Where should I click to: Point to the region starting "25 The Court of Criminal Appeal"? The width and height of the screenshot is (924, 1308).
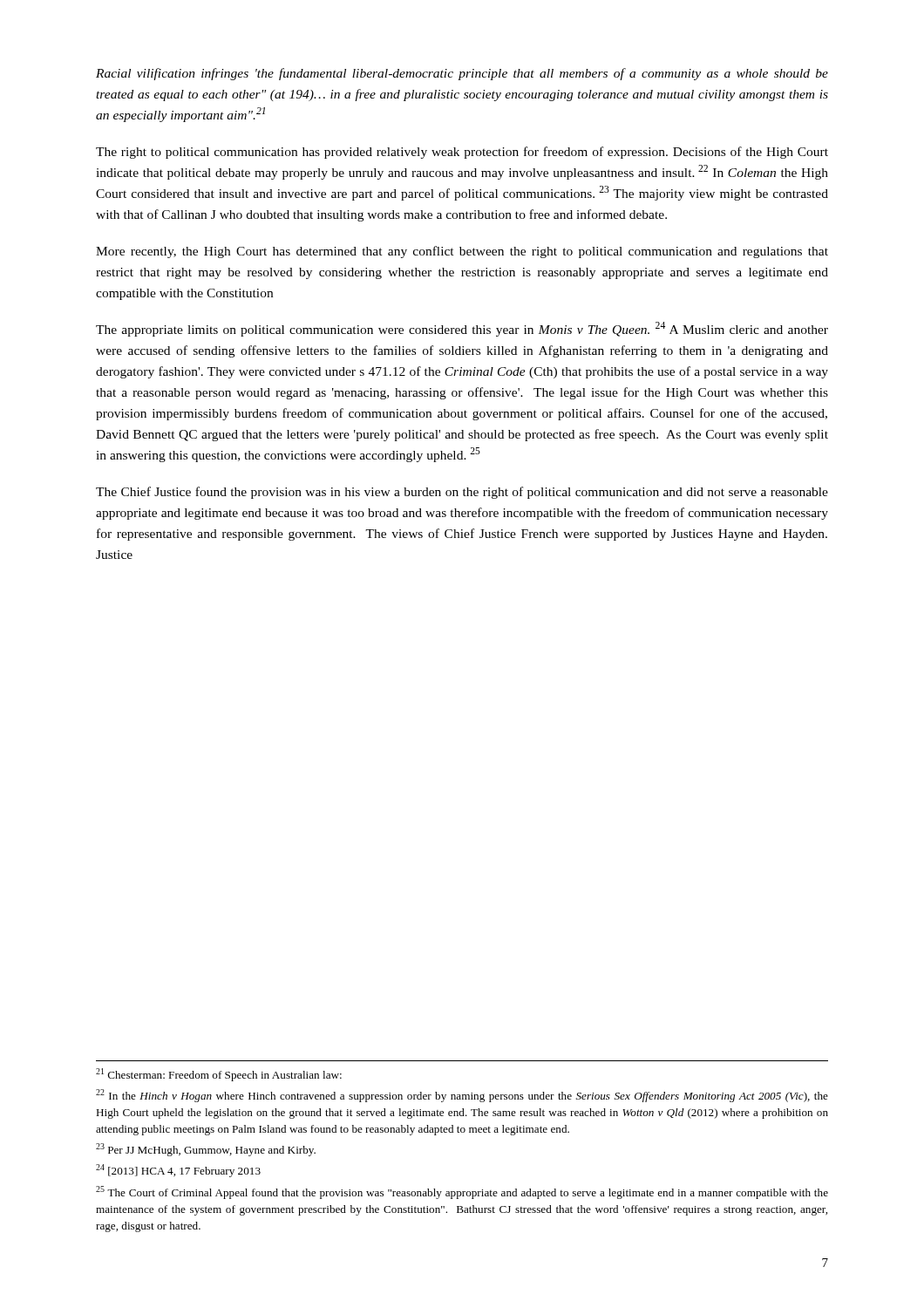point(462,1208)
